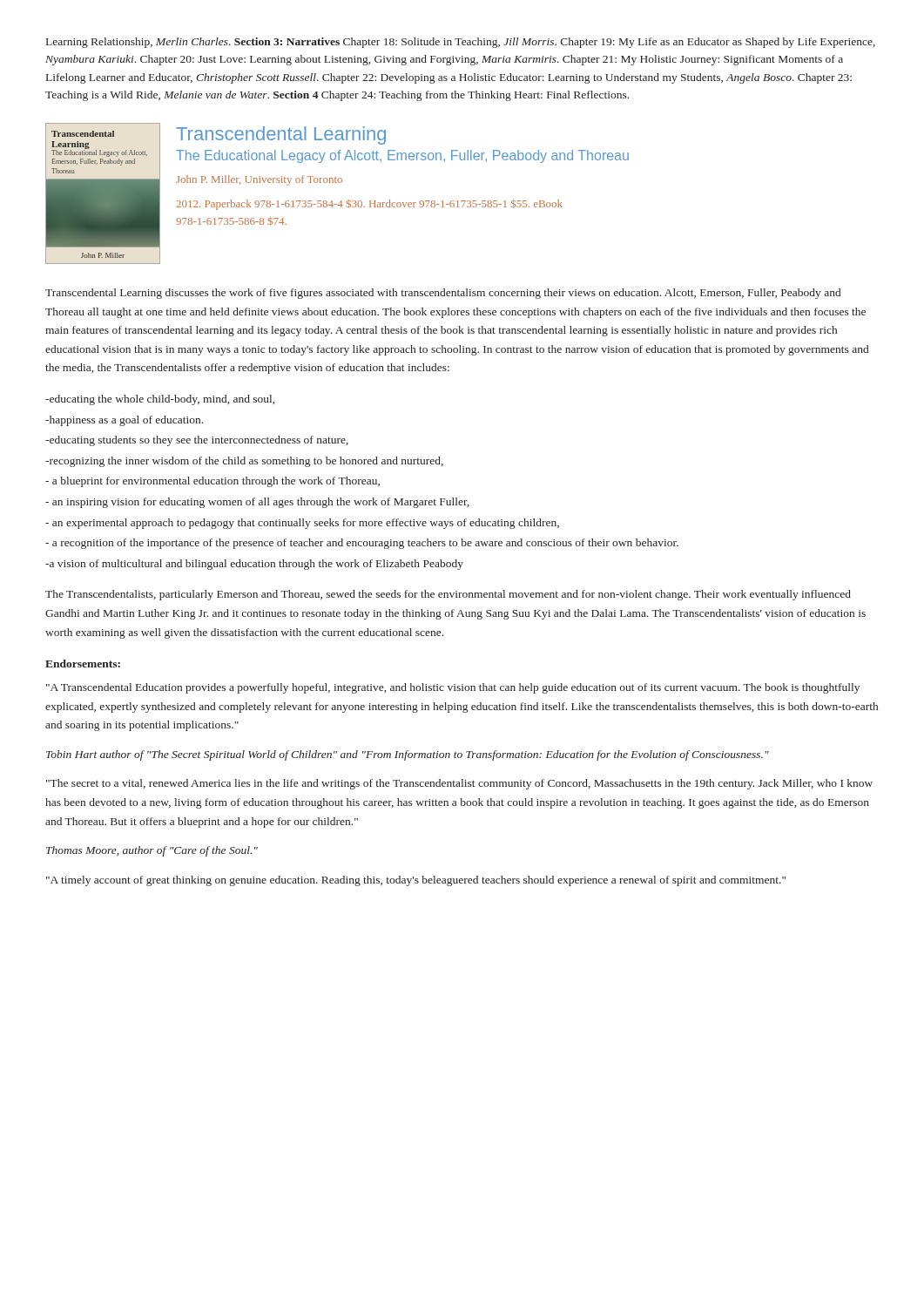Locate a photo
Screen dimensions: 1307x924
click(103, 193)
